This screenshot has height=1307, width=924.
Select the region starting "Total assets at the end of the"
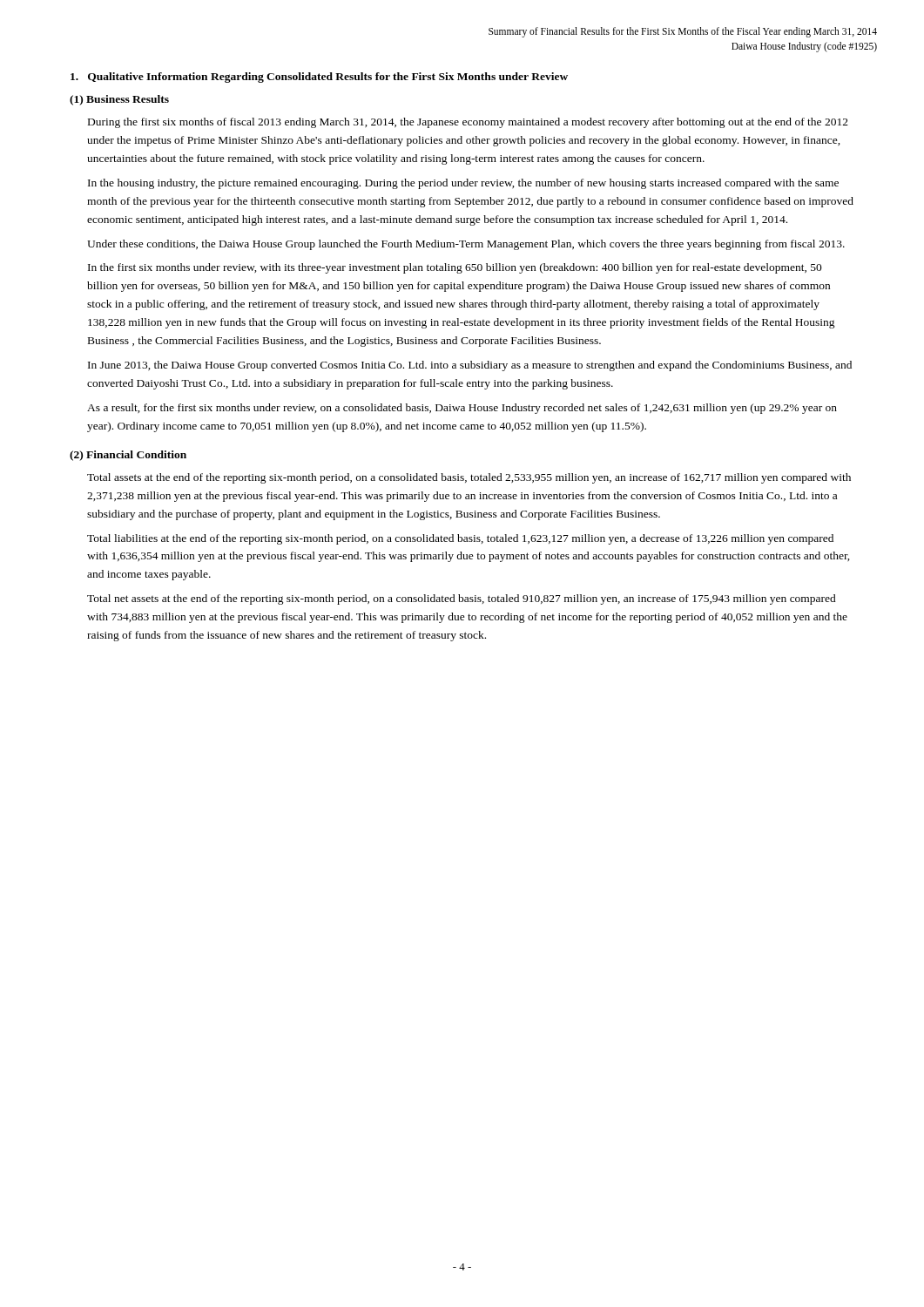point(469,495)
